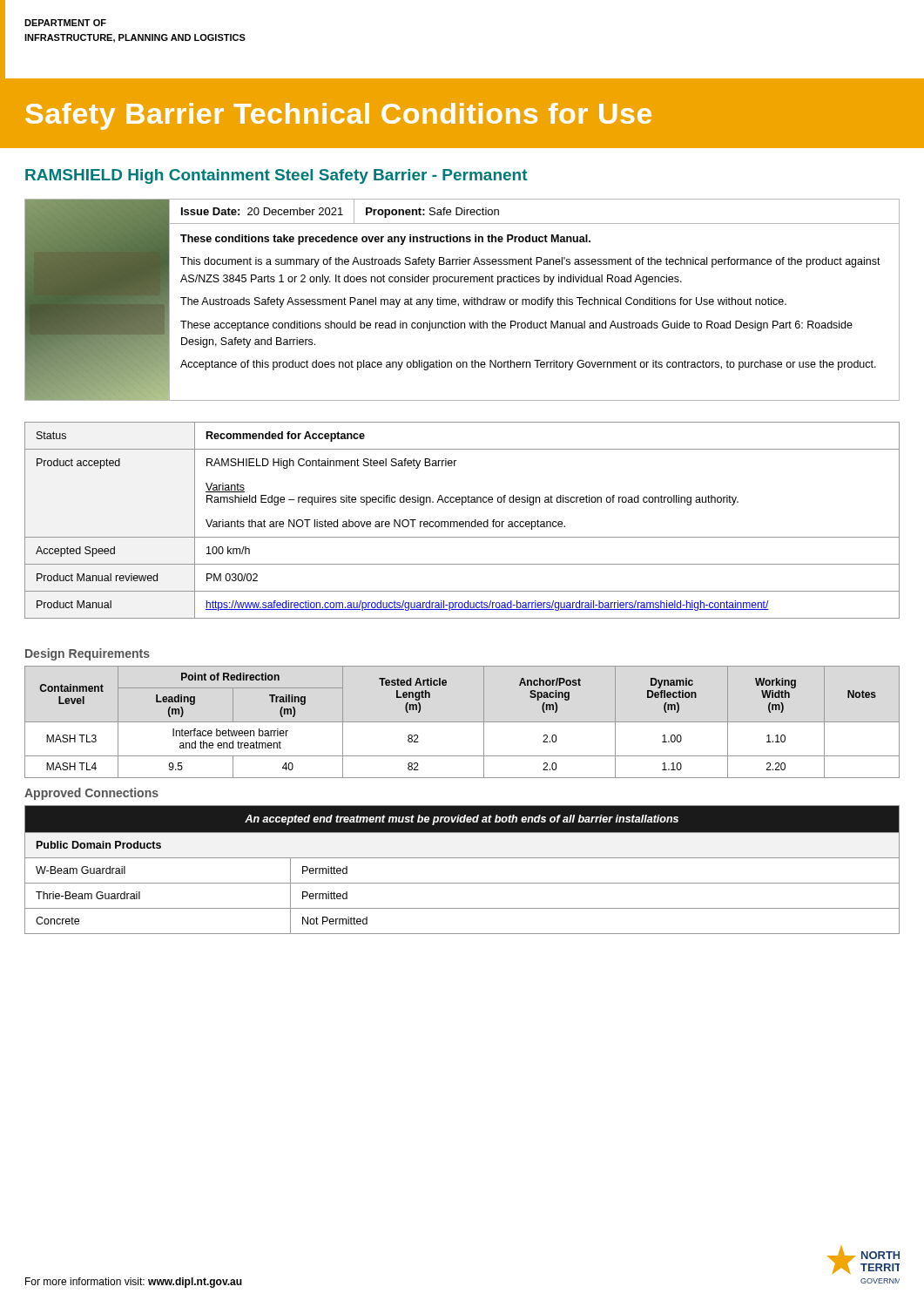The height and width of the screenshot is (1307, 924).
Task: Select the table that reads "An accepted end treatment must"
Action: (462, 870)
